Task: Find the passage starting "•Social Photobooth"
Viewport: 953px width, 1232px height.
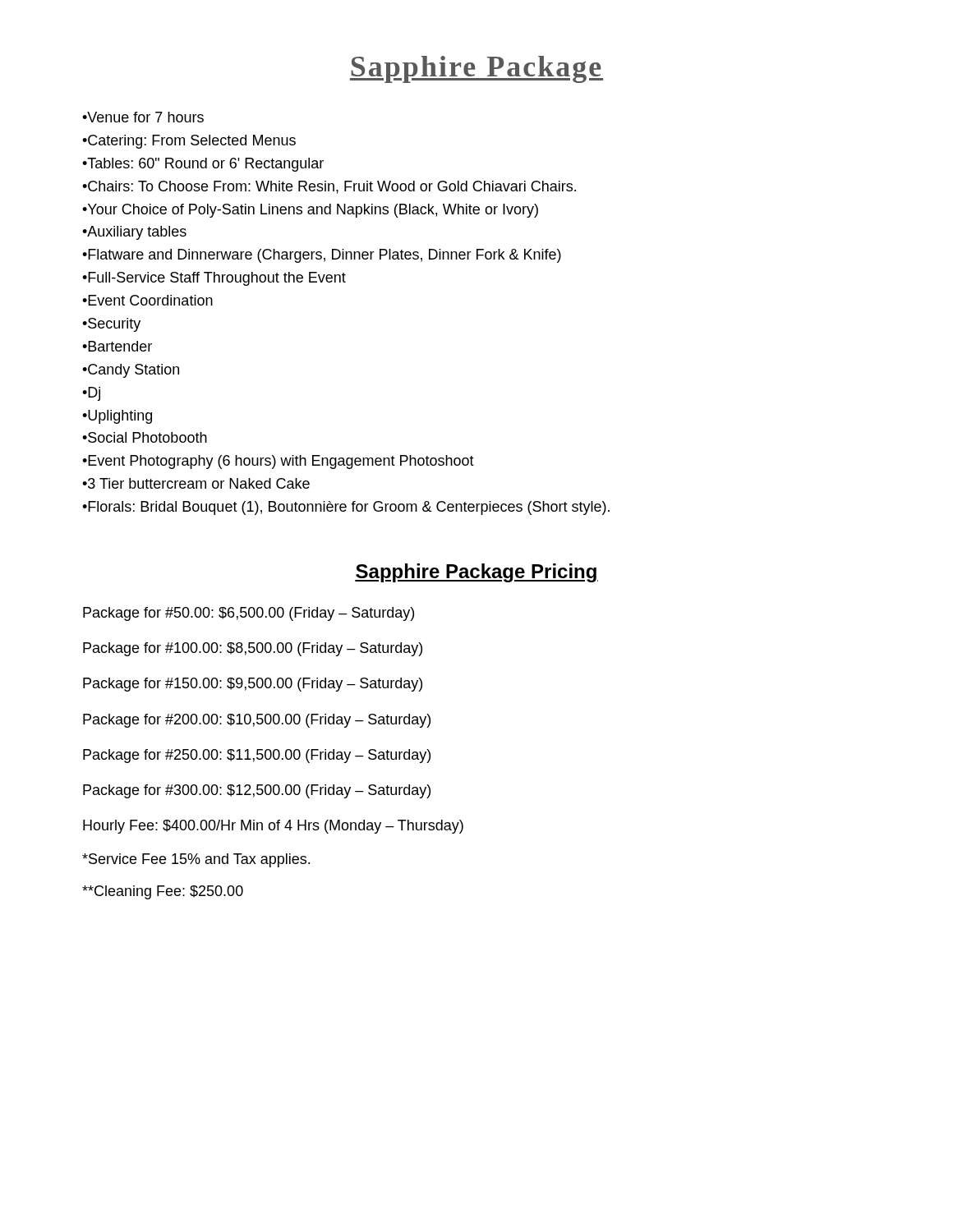Action: [145, 438]
